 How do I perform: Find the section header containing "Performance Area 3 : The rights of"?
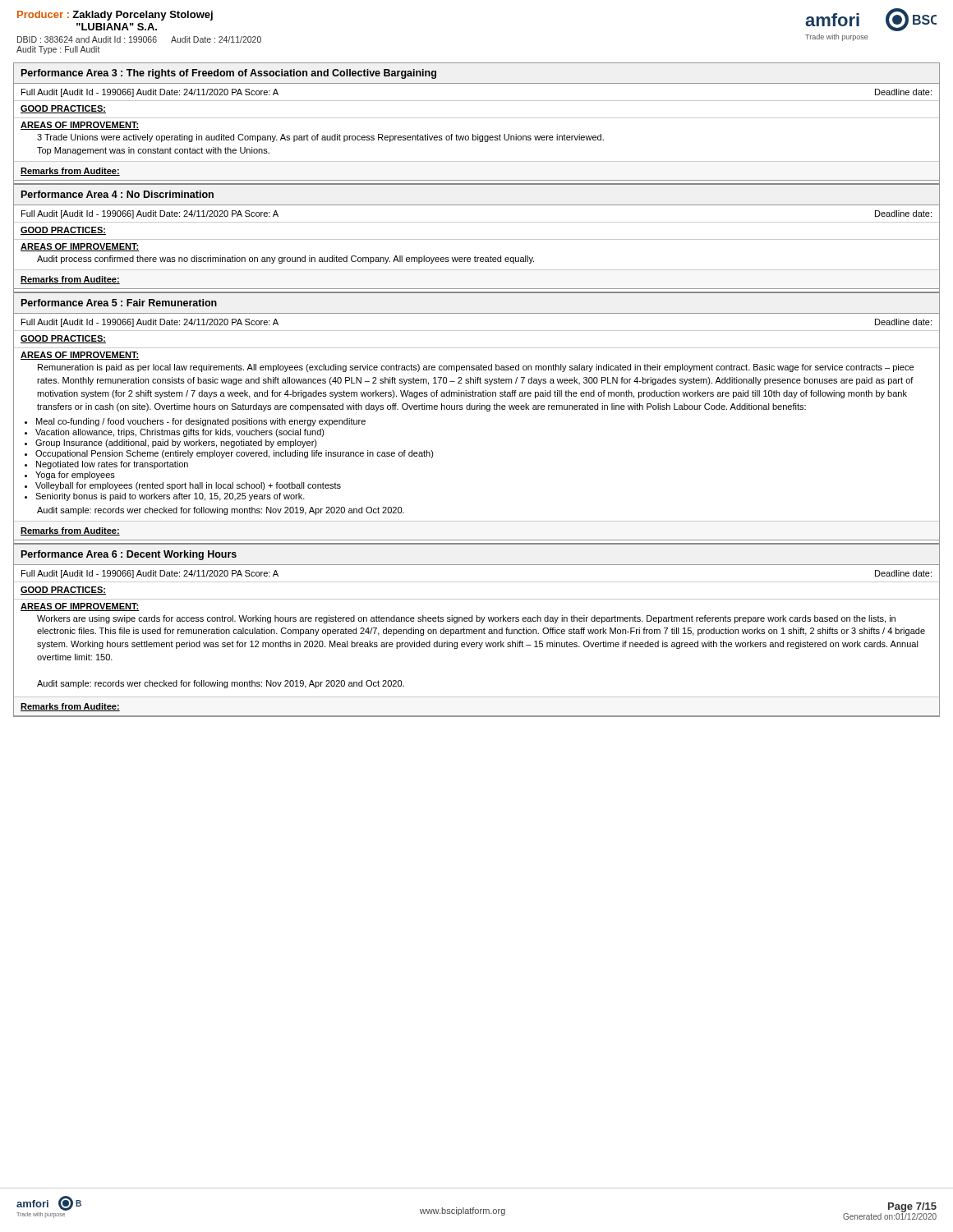click(x=229, y=73)
